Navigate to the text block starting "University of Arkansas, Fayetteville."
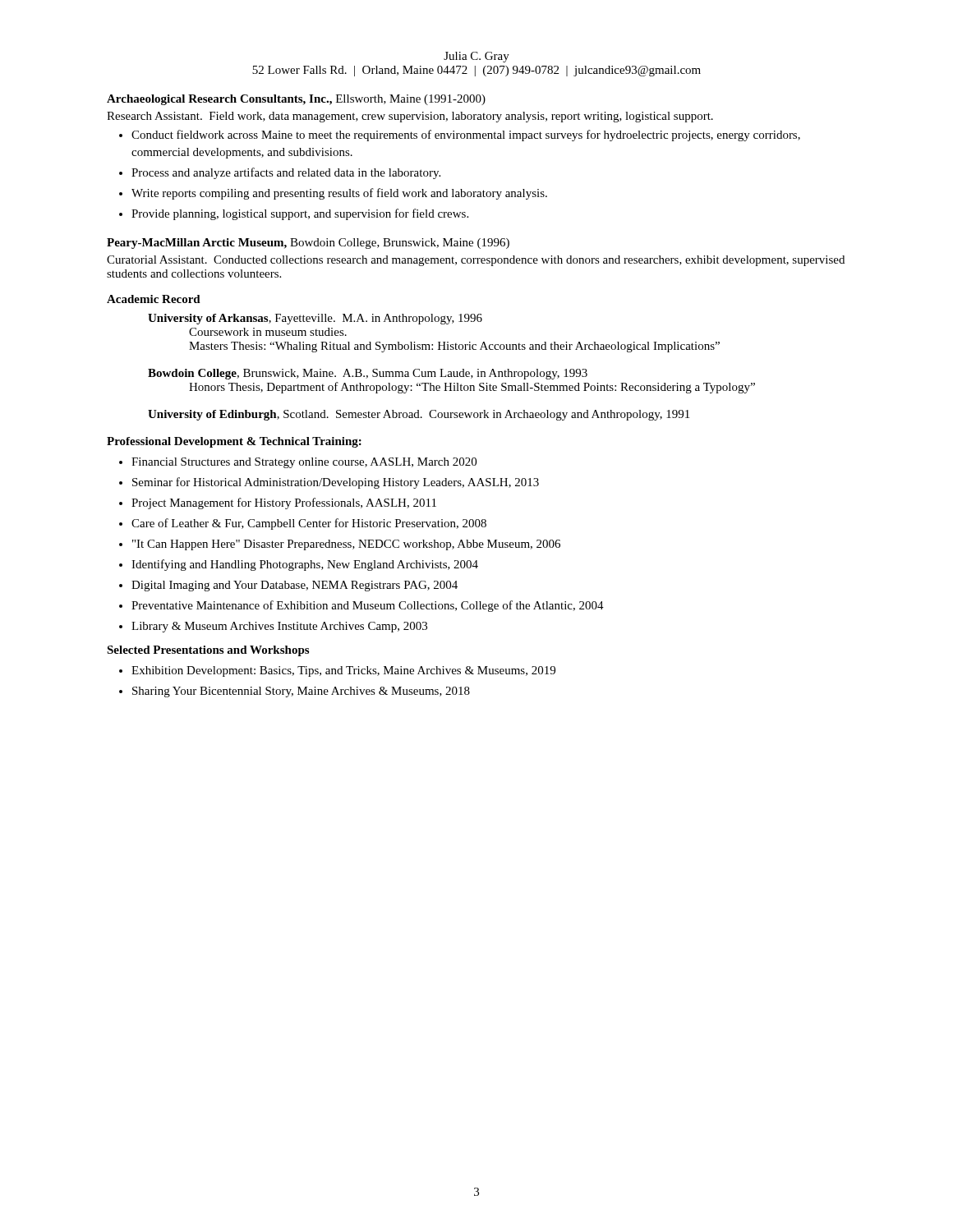The width and height of the screenshot is (953, 1232). 315,319
